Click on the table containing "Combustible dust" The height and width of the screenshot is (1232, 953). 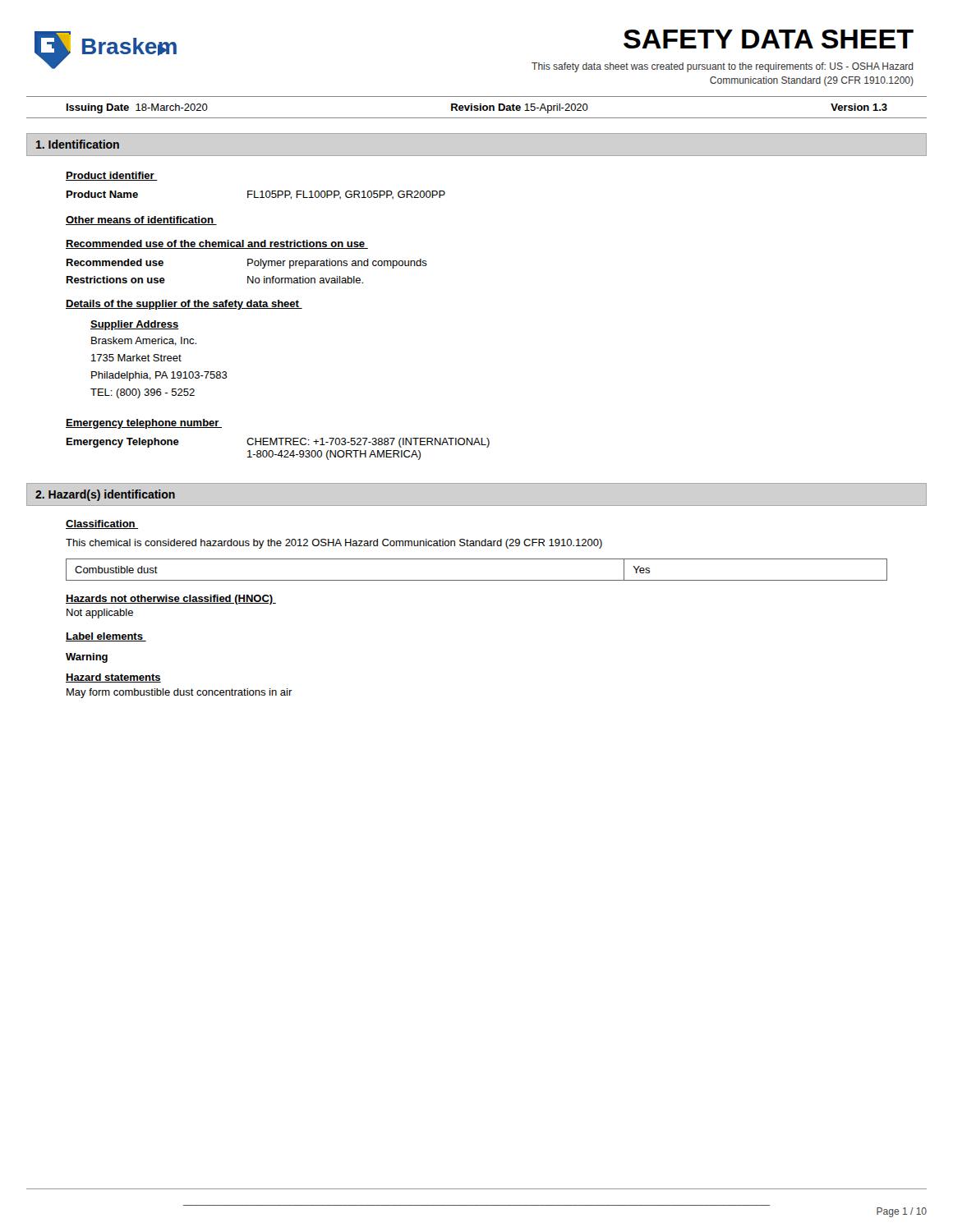tap(476, 569)
